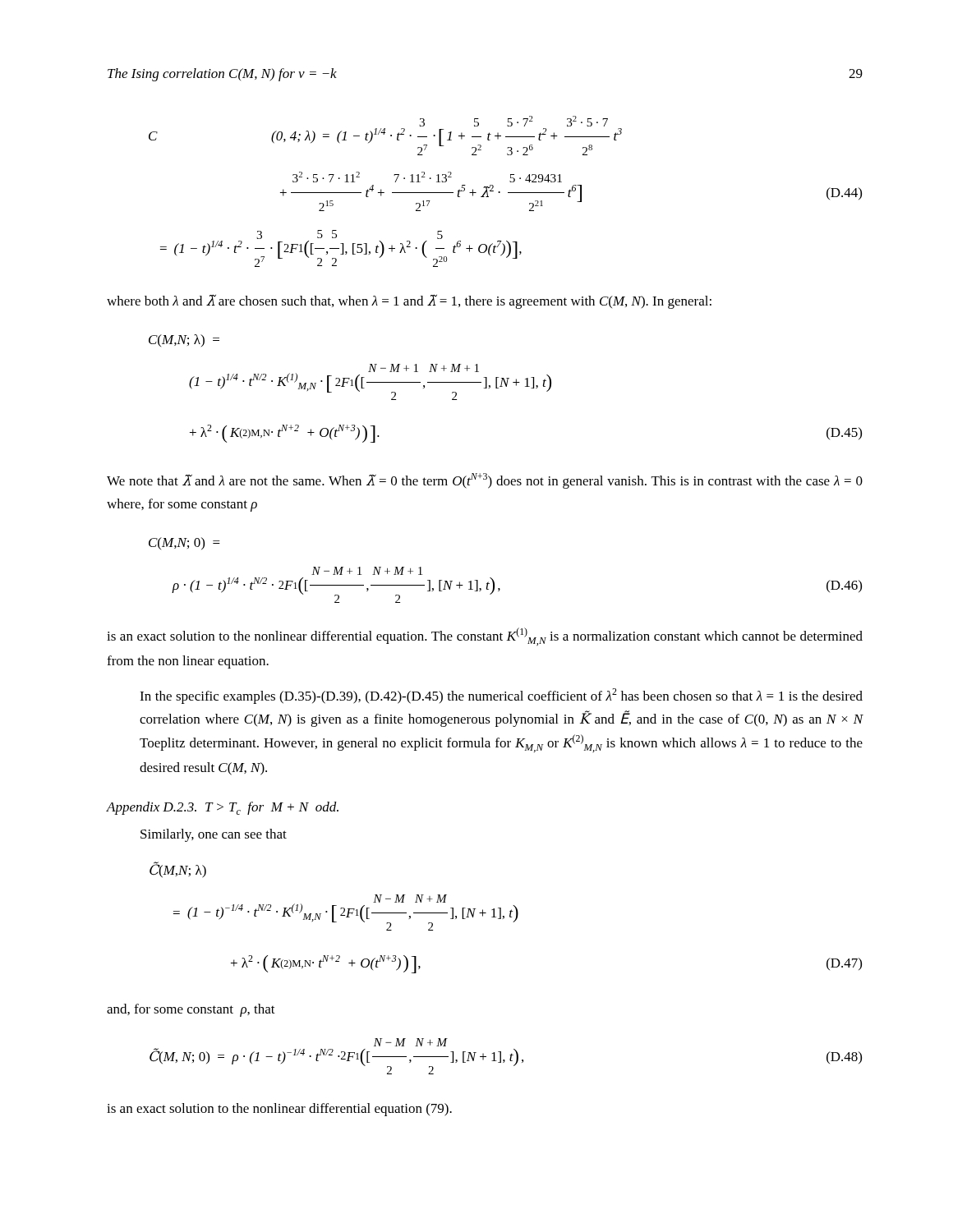Find the block on this page that starts "where both λ and λ̃ are"
The height and width of the screenshot is (1232, 953).
410,301
